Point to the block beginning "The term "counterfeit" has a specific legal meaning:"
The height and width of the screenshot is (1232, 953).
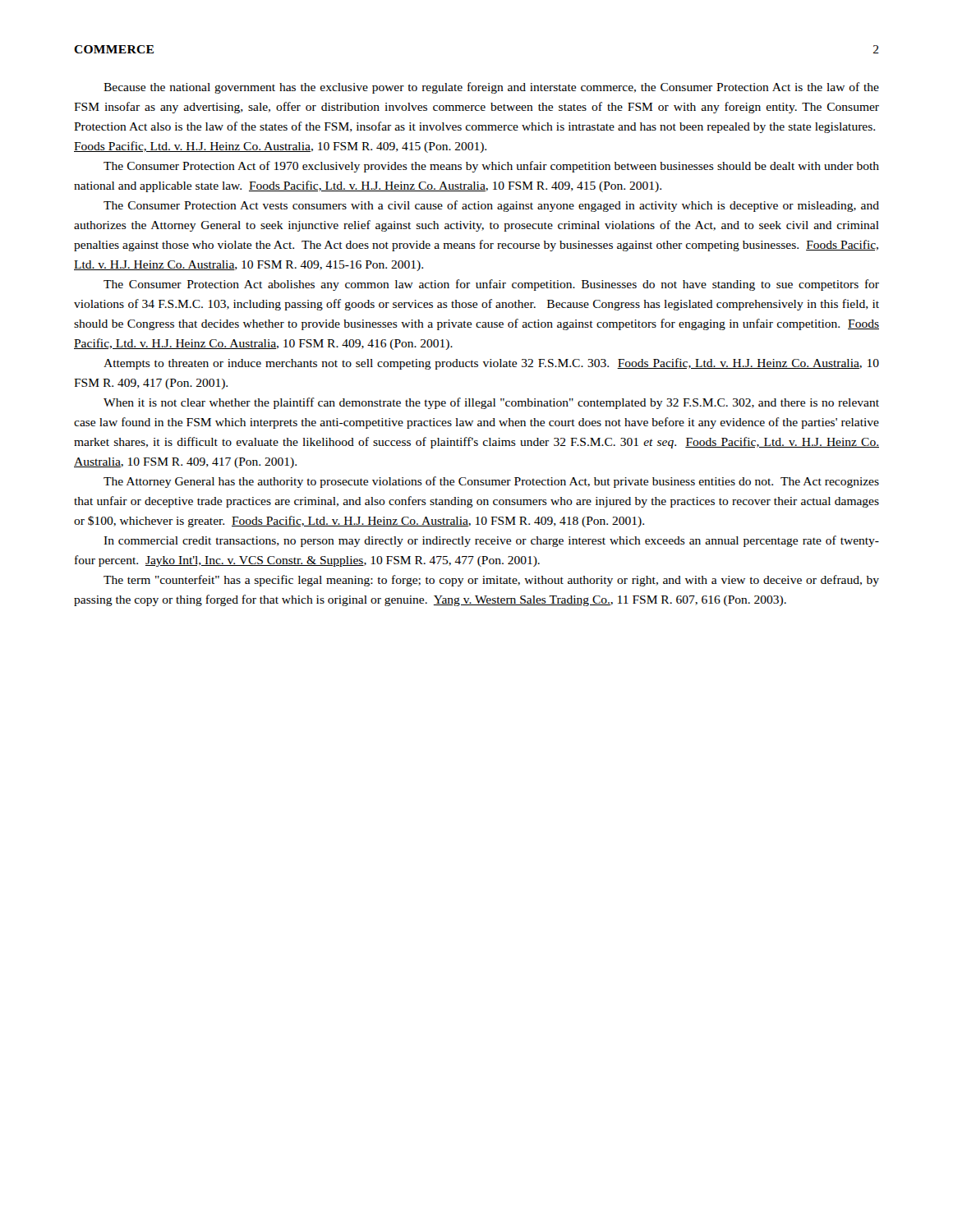point(476,590)
